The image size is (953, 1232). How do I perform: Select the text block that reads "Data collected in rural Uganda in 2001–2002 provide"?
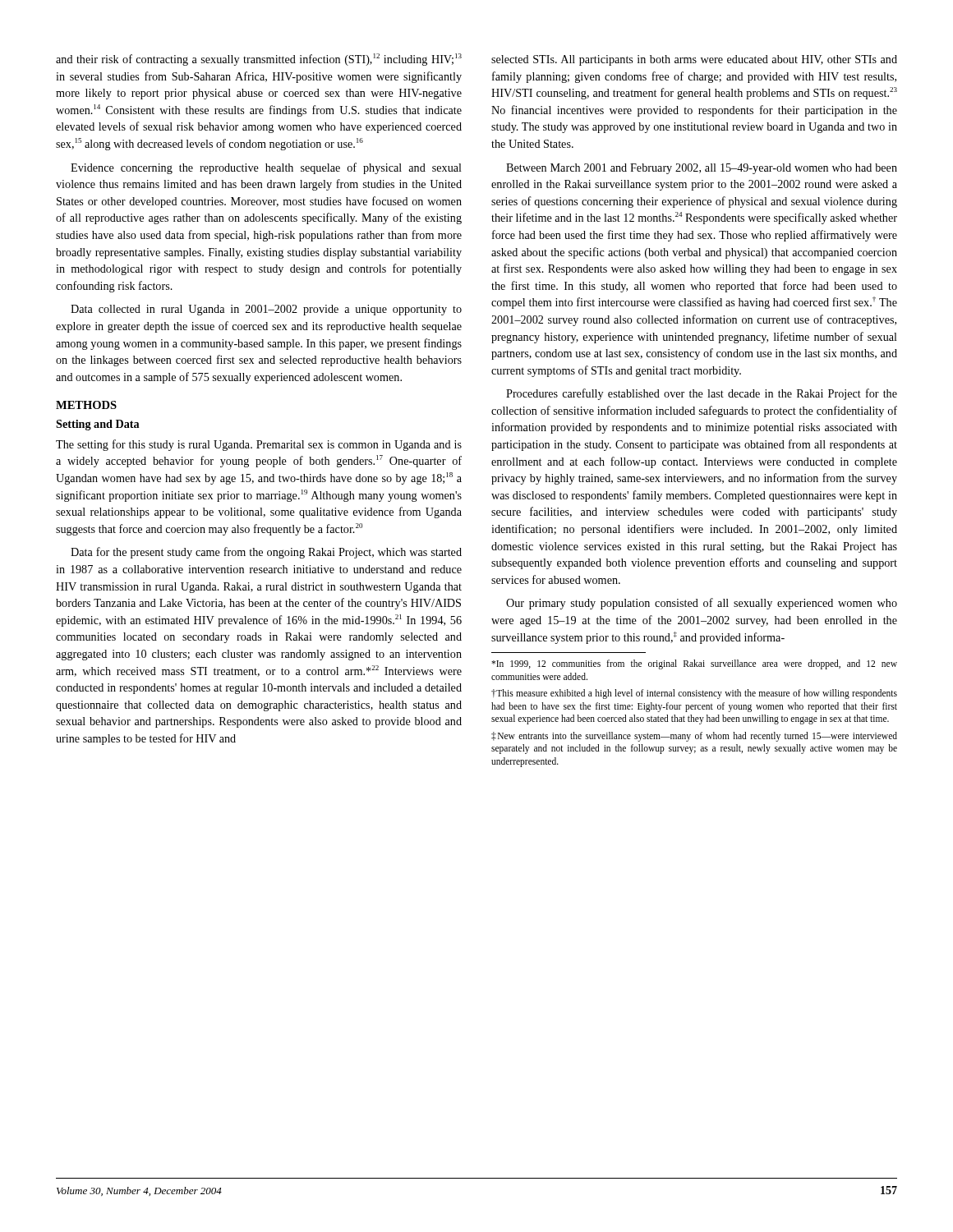(259, 343)
